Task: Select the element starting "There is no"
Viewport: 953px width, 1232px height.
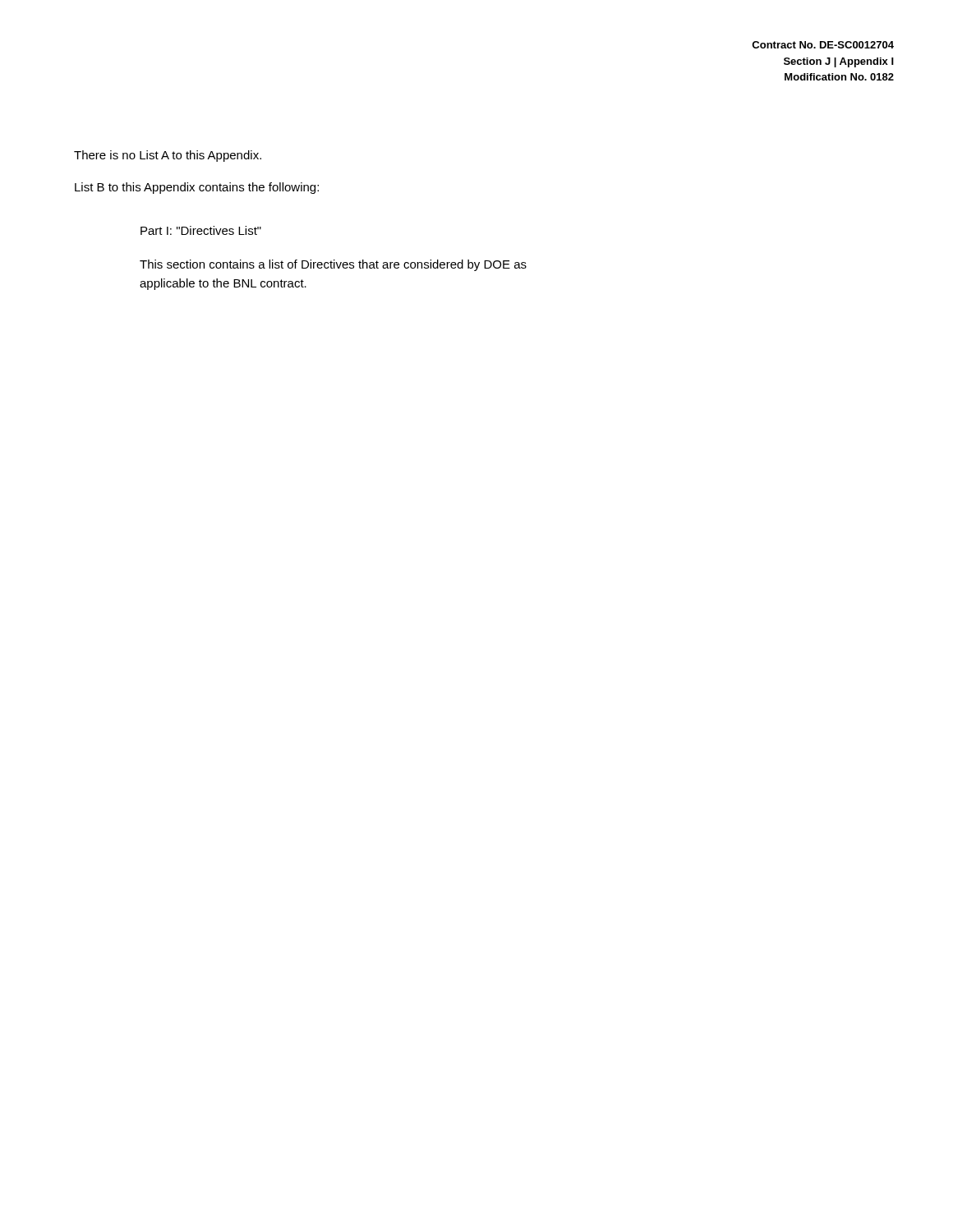Action: coord(168,155)
